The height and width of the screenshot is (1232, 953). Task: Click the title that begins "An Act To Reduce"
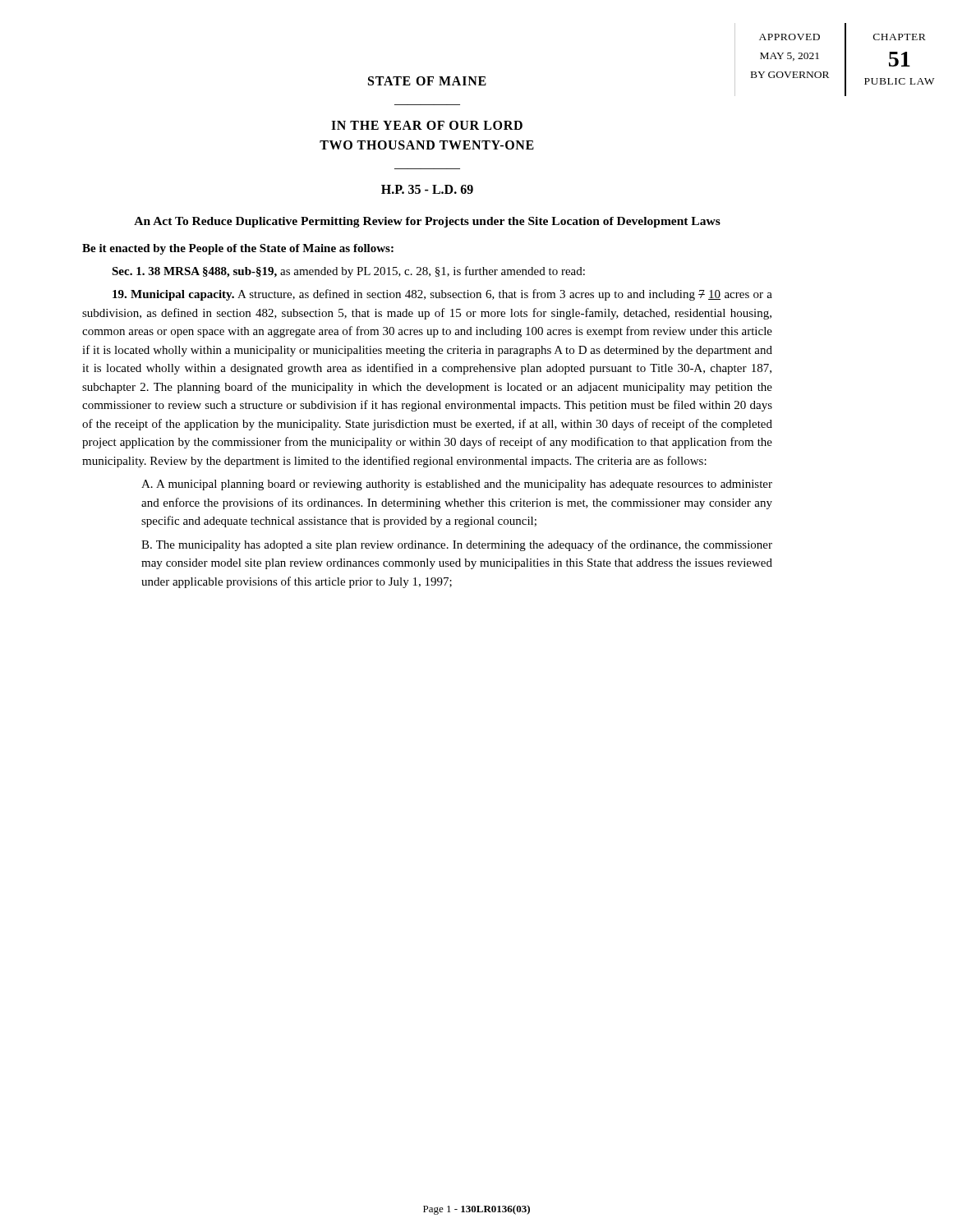[427, 221]
